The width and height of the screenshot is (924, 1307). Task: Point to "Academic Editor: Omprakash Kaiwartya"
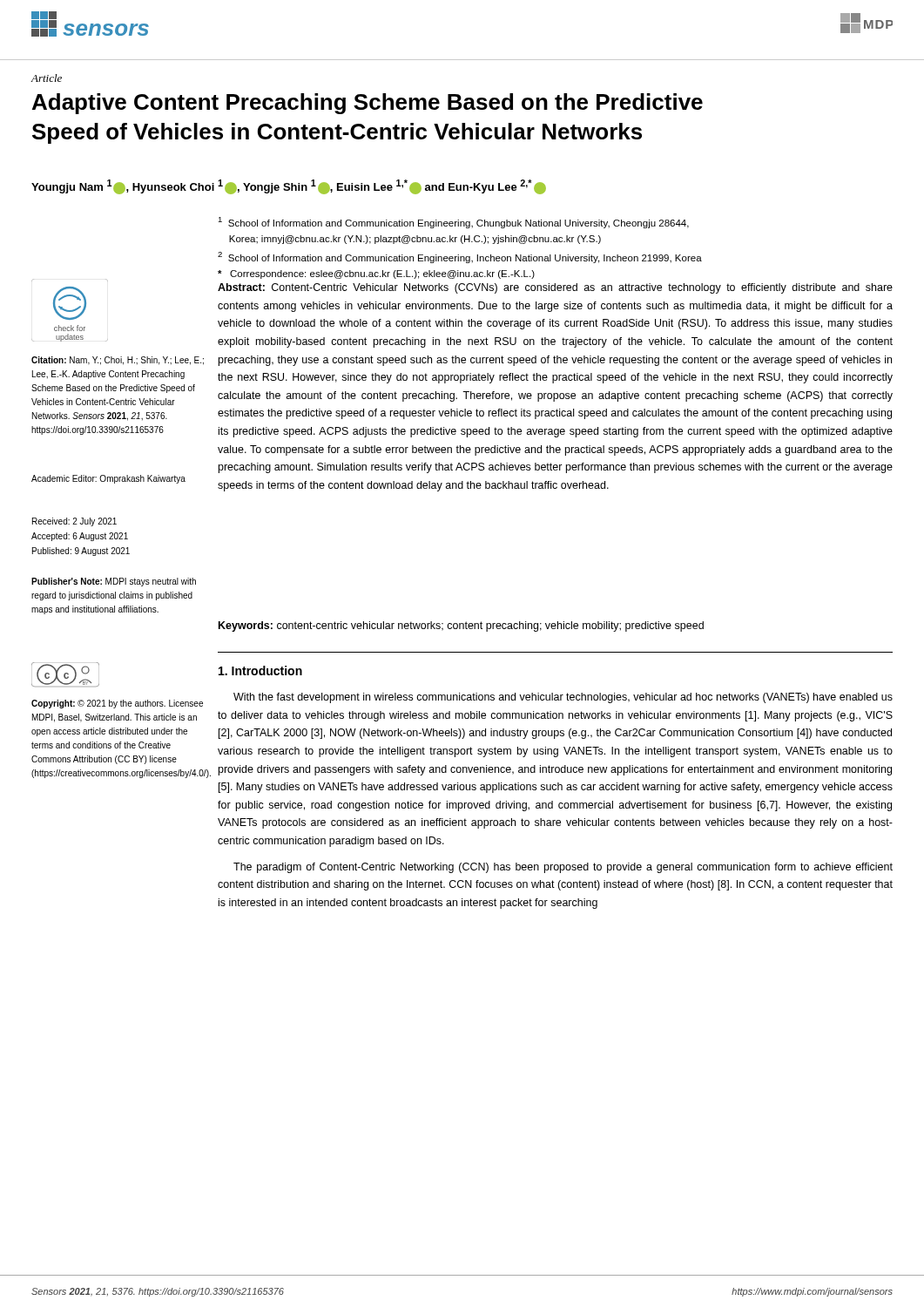pyautogui.click(x=108, y=479)
